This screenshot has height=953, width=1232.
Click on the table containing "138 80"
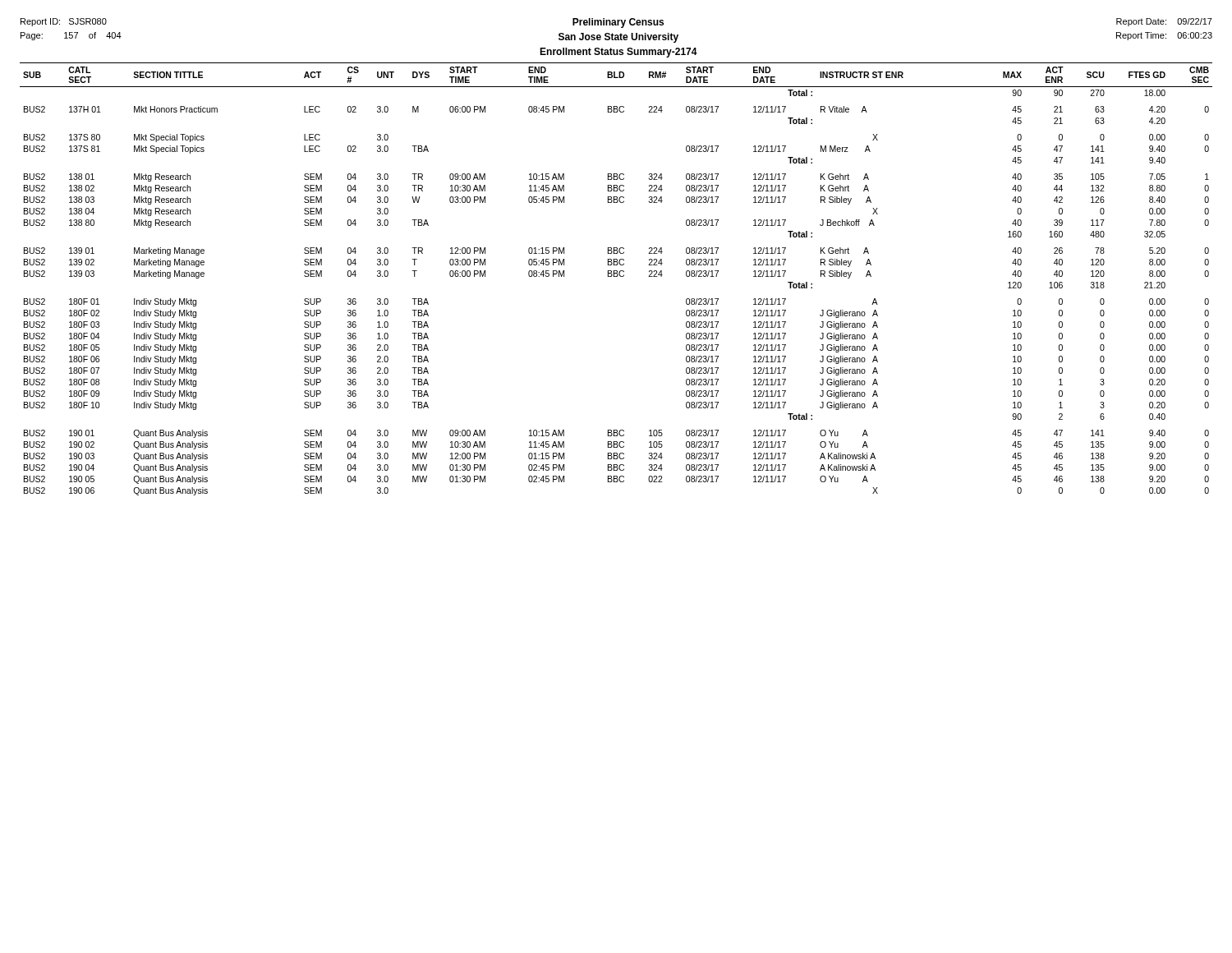(x=616, y=279)
